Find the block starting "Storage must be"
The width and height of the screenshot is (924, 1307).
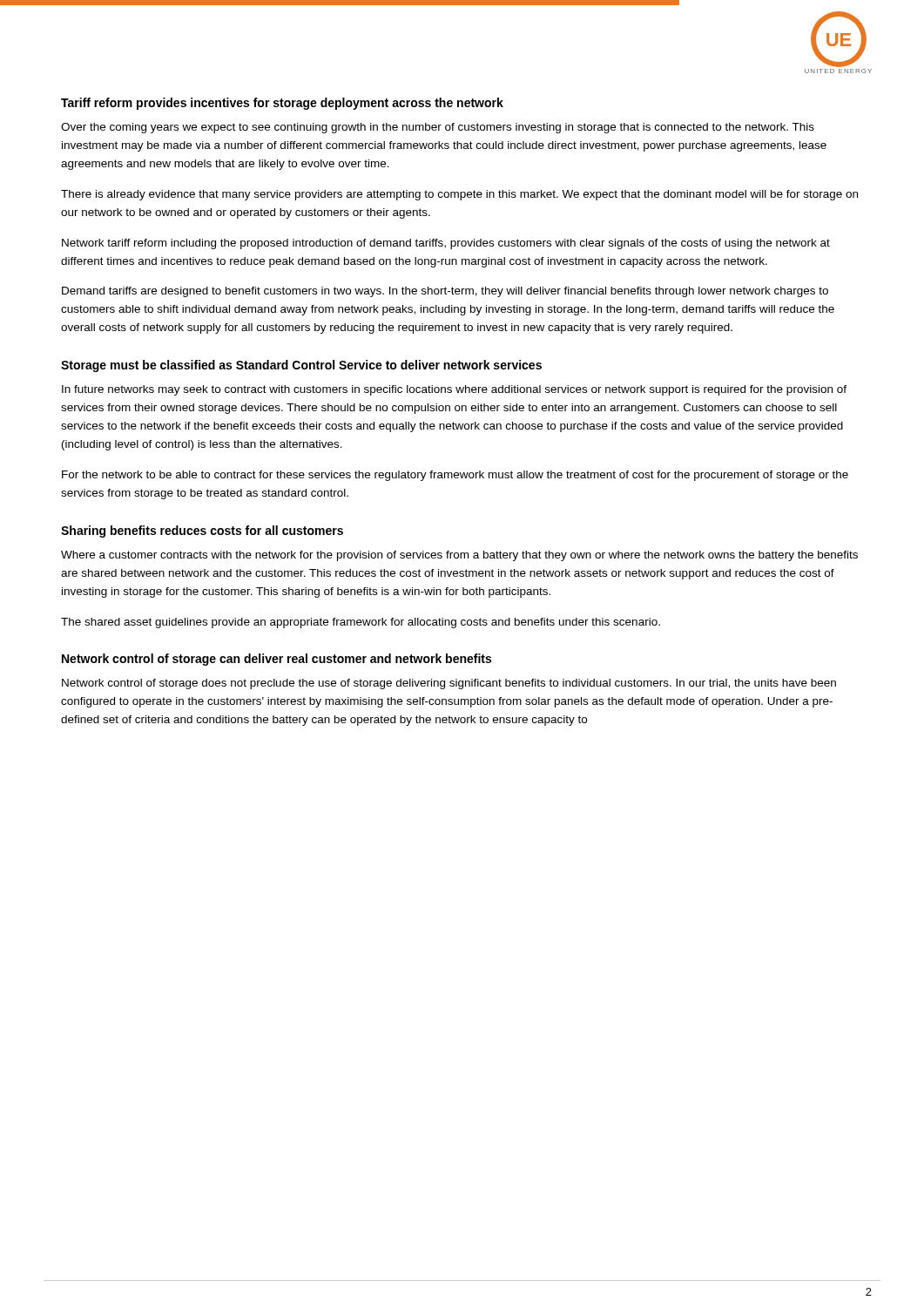[x=302, y=365]
